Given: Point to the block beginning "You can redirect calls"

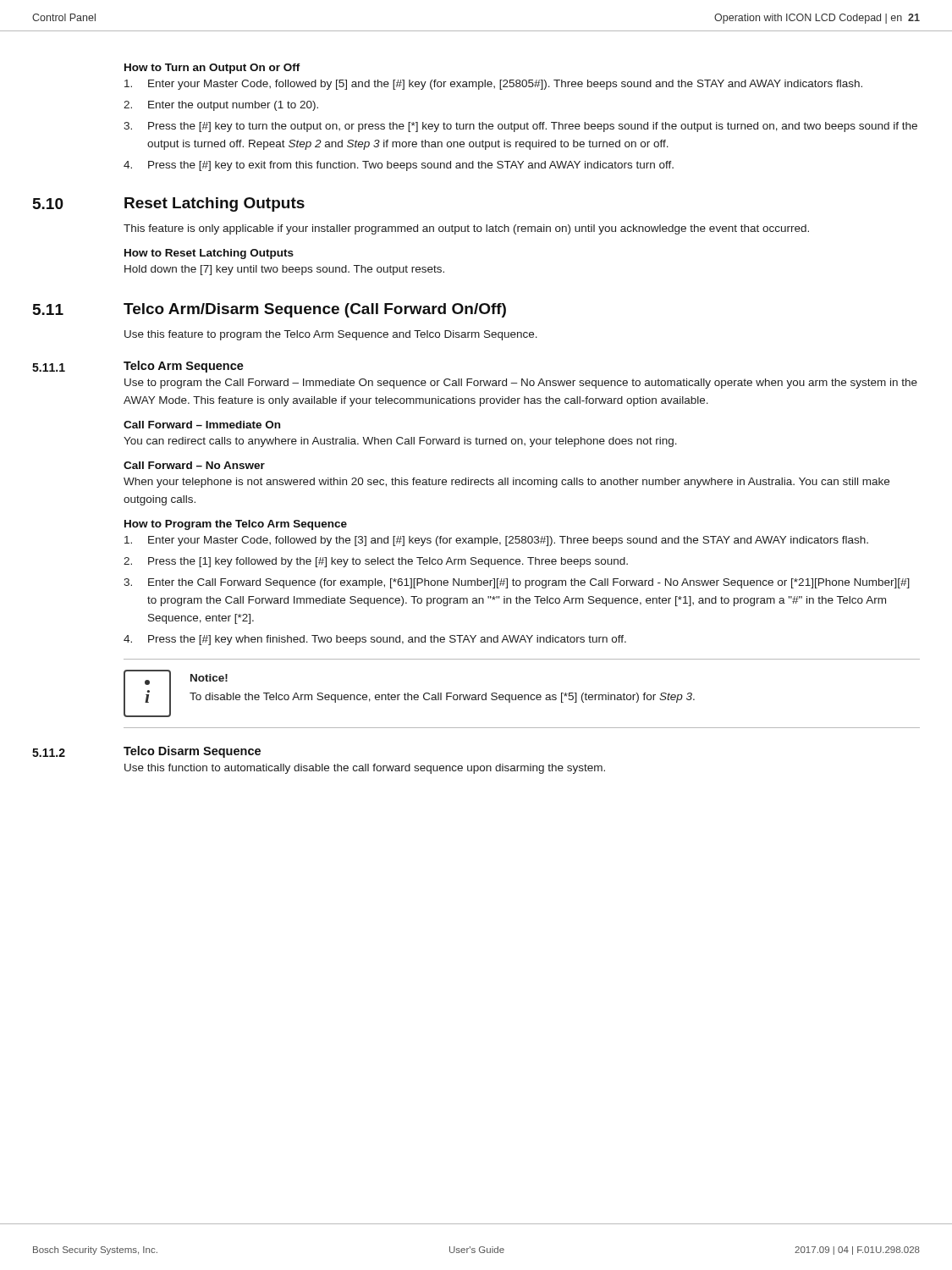Looking at the screenshot, I should pos(401,441).
